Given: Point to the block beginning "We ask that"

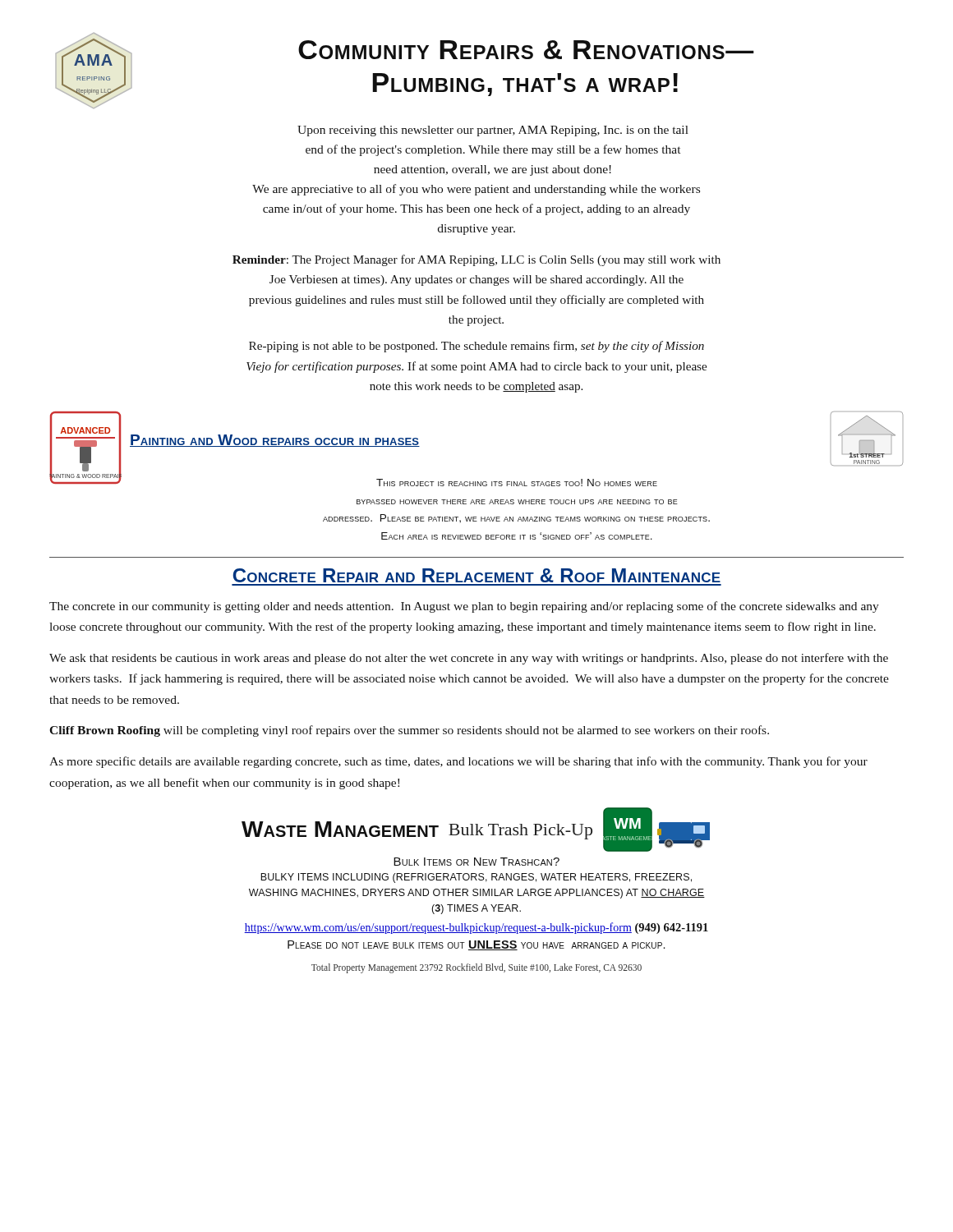Looking at the screenshot, I should (469, 678).
